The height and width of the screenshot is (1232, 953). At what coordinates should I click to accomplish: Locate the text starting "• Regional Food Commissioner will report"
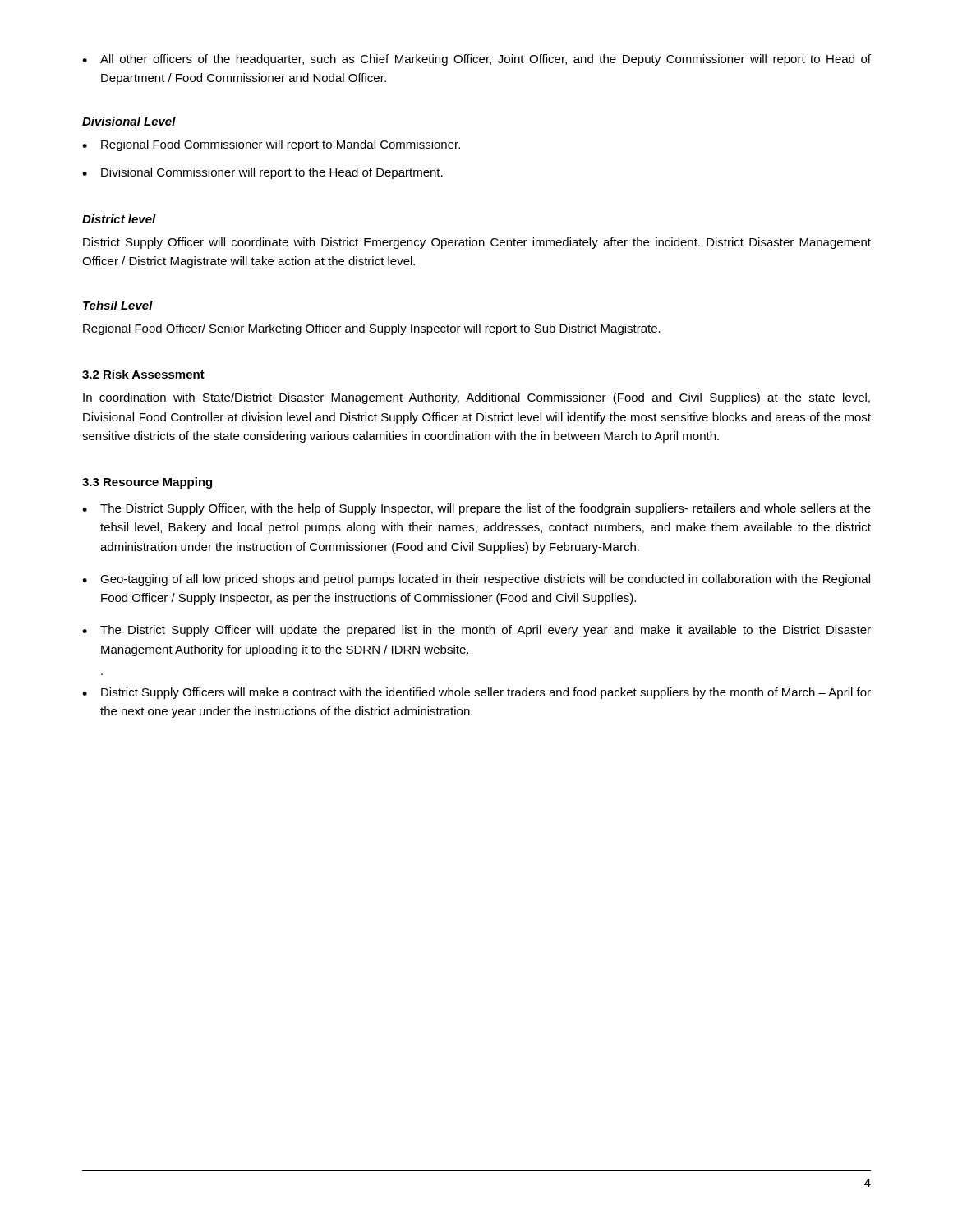pos(271,145)
